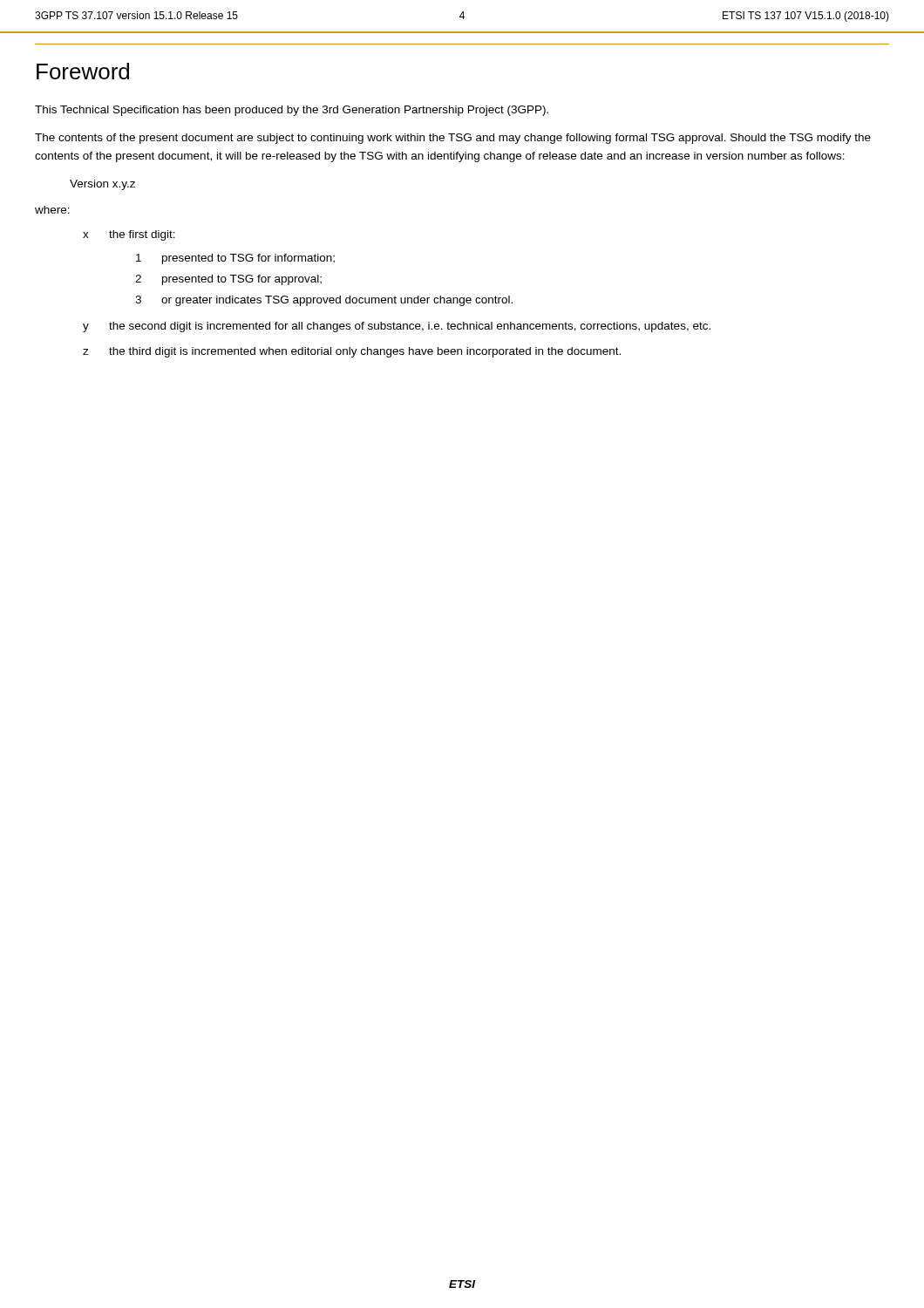Point to the element starting "3 or greater indicates TSG approved document under"
This screenshot has height=1308, width=924.
[x=512, y=300]
